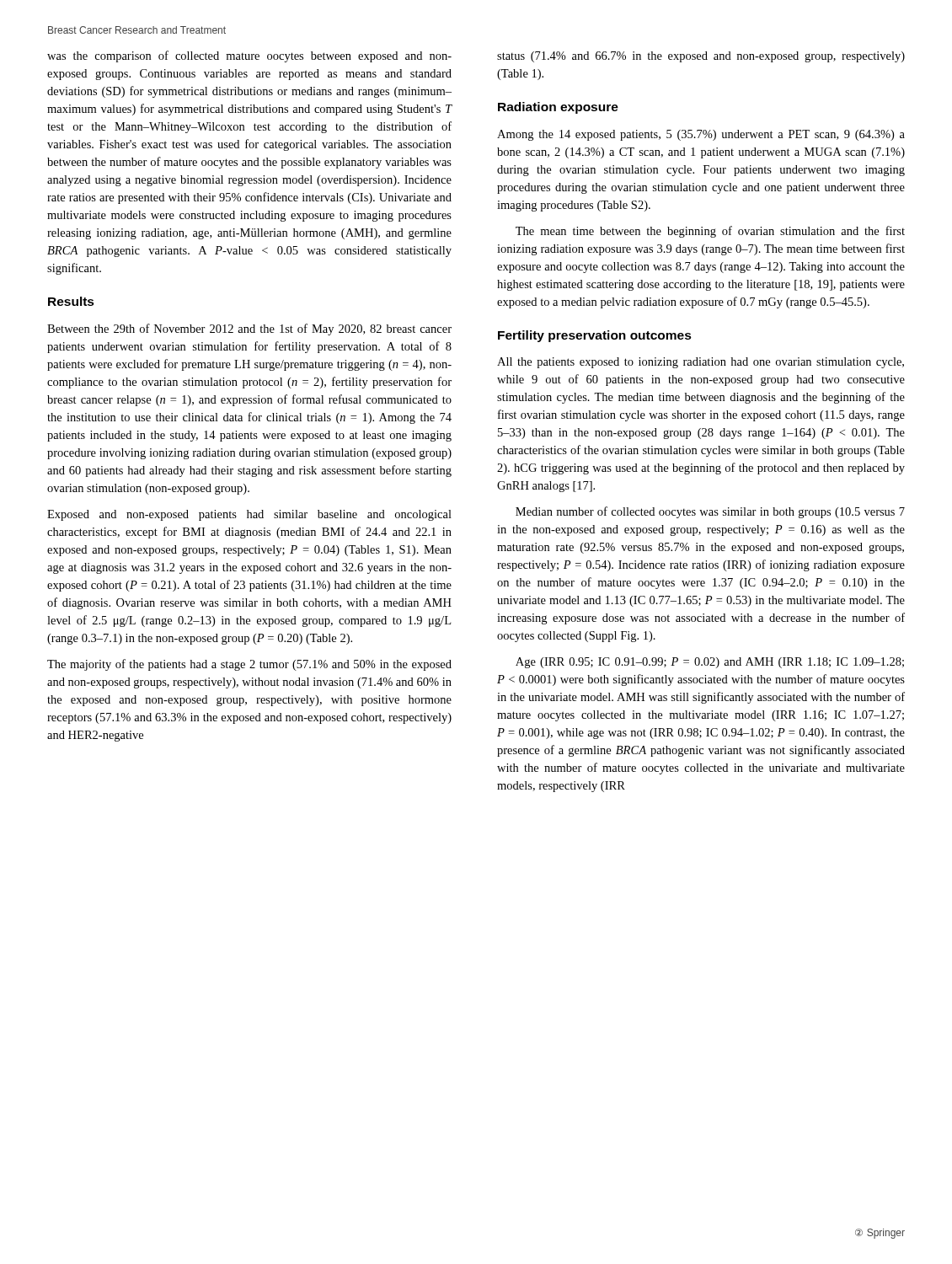Find the text block containing "Age (IRR 0.95; IC 0.91–0.99; P ="

pos(701,724)
